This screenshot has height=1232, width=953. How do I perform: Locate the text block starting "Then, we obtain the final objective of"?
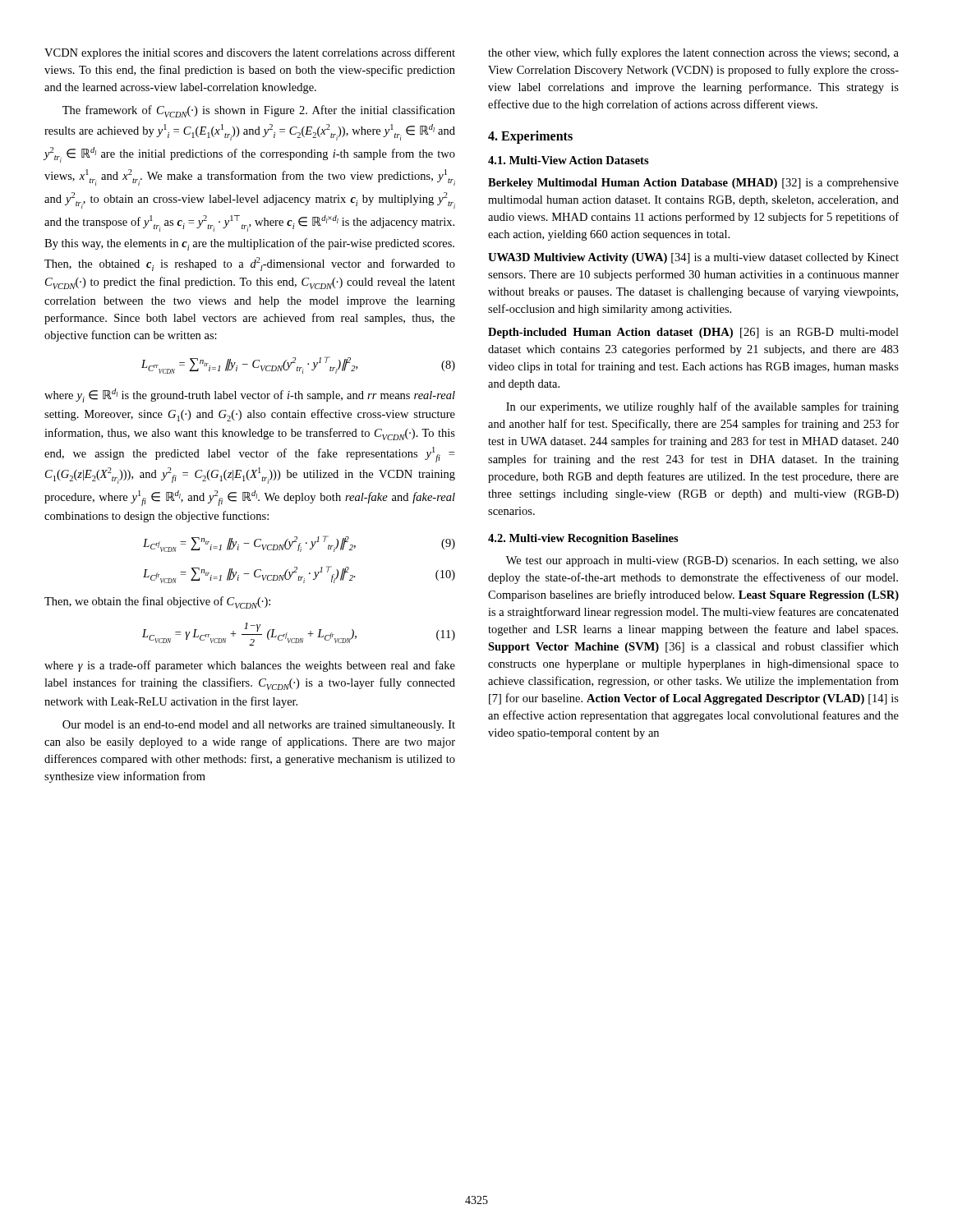click(x=250, y=603)
